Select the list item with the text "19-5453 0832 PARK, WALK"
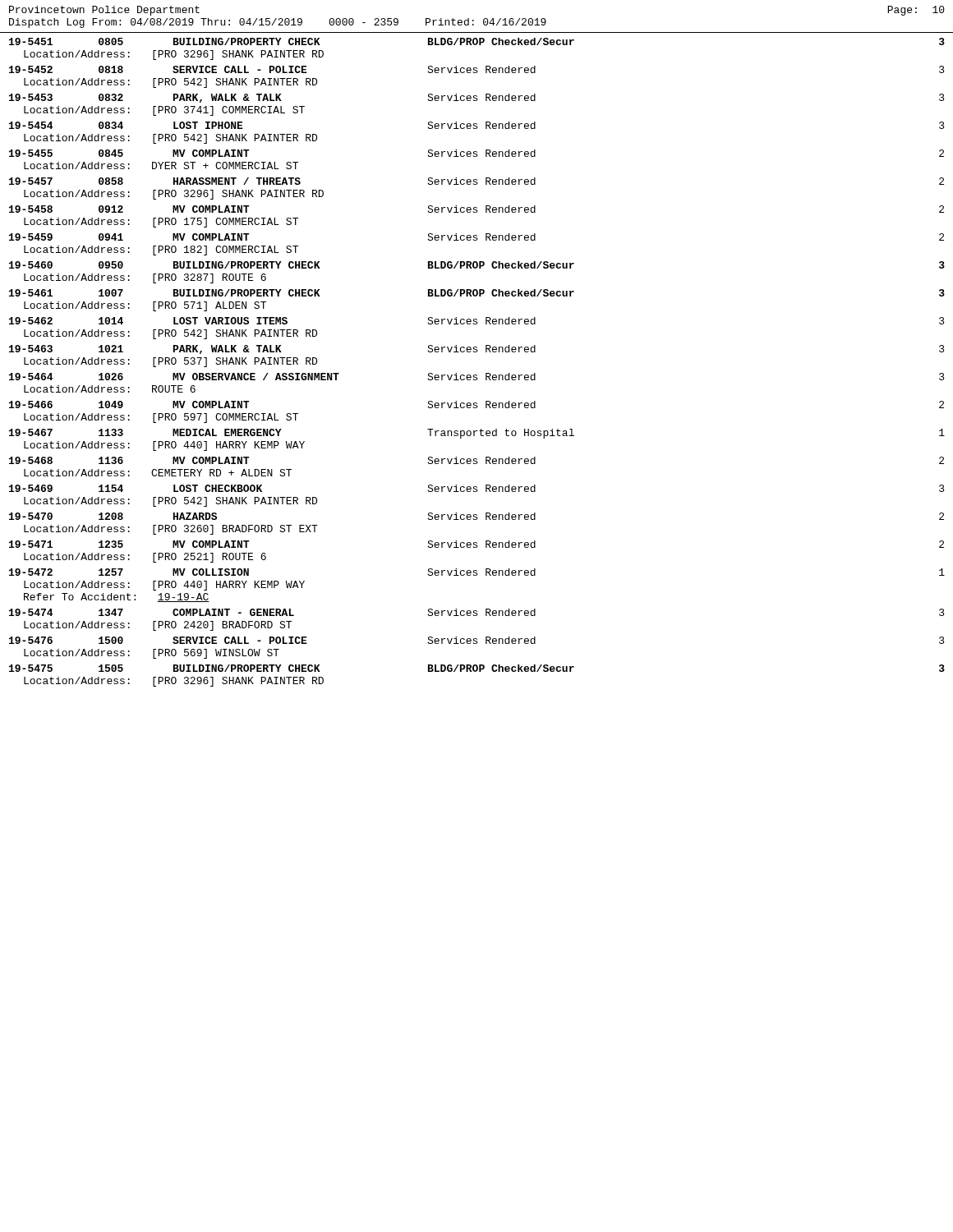 (x=476, y=104)
